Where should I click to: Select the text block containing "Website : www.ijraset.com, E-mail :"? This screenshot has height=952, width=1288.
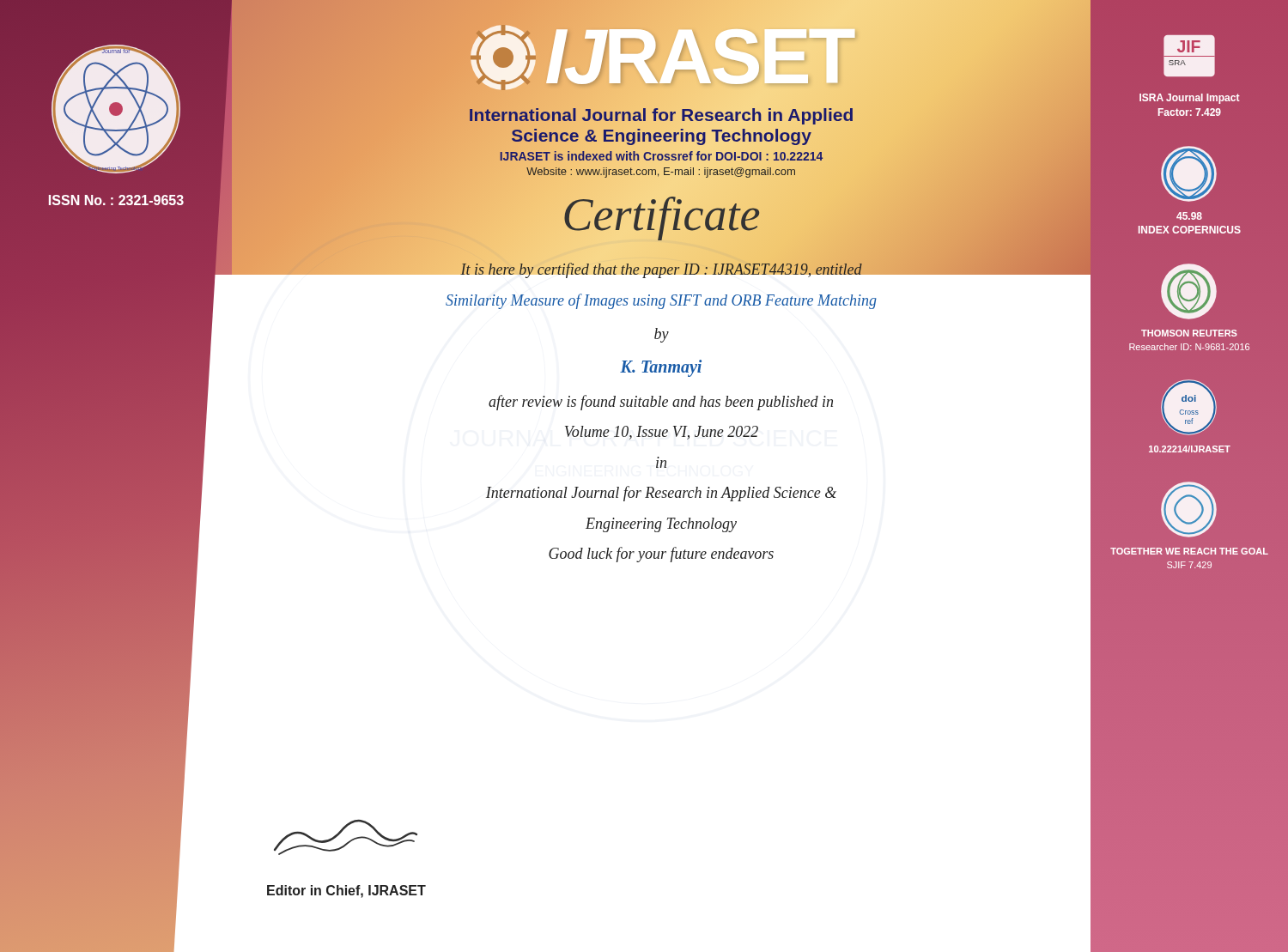pyautogui.click(x=661, y=171)
